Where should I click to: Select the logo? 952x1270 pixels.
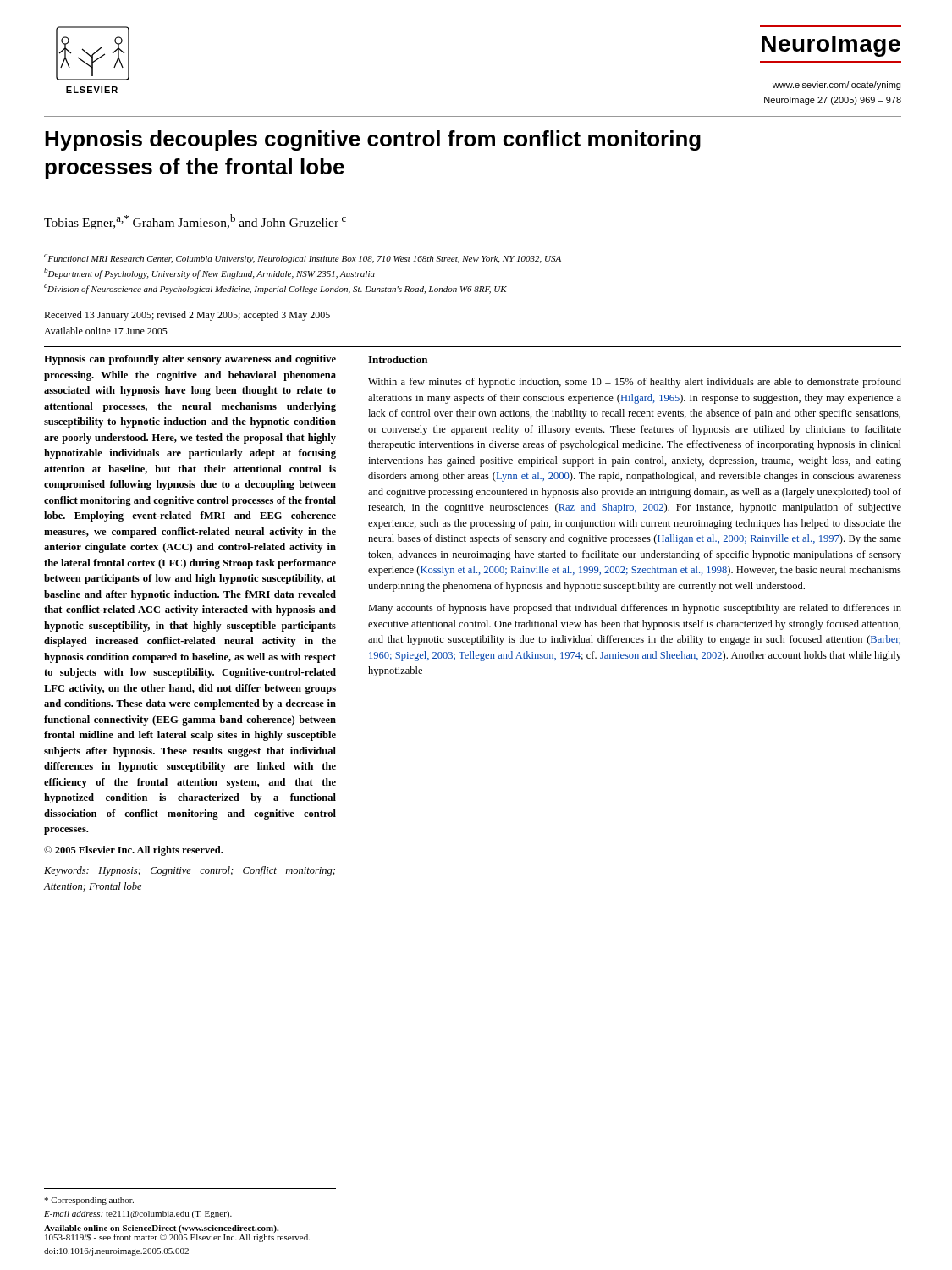(93, 64)
